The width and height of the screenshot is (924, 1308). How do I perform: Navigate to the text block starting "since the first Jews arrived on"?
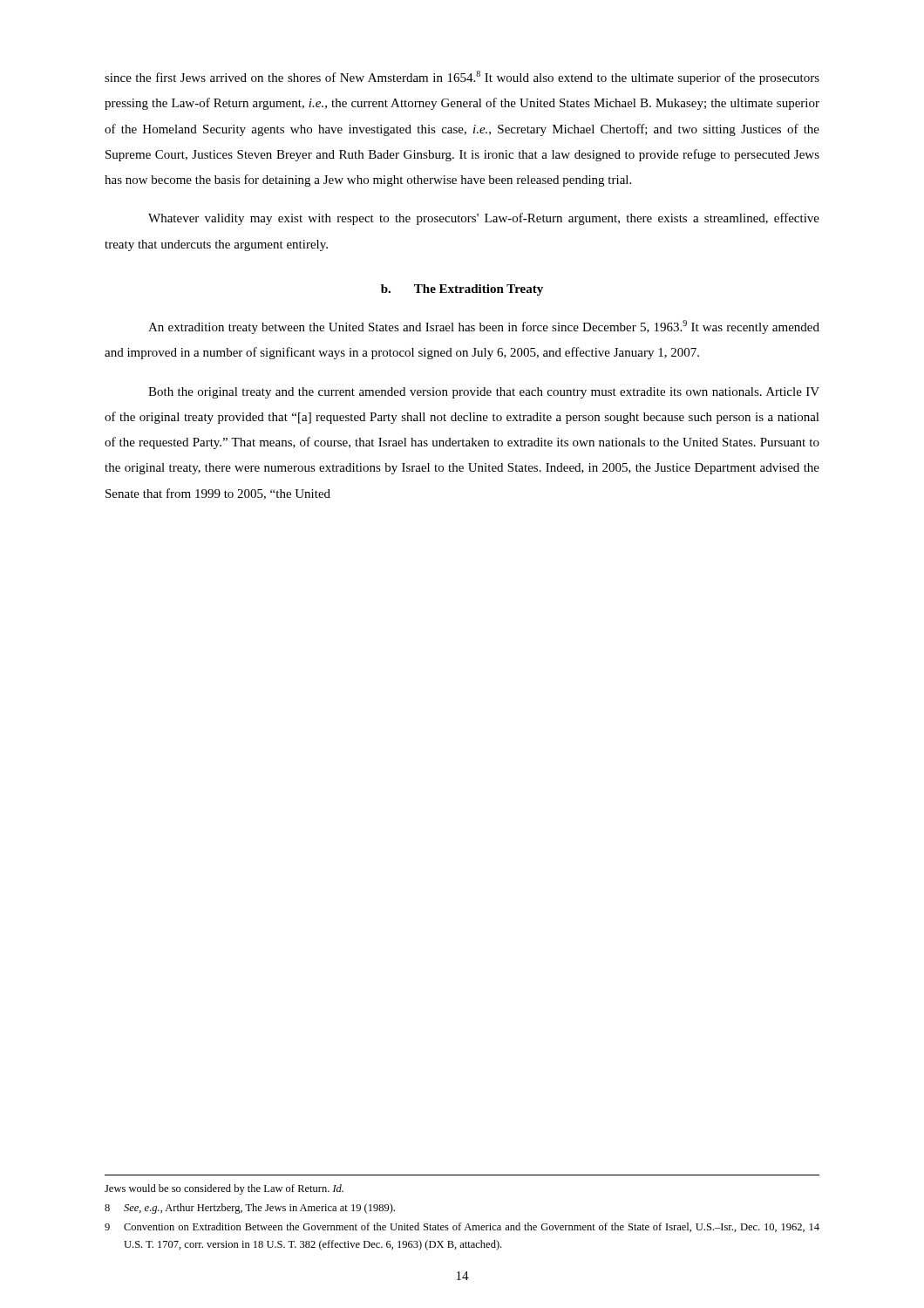coord(462,129)
